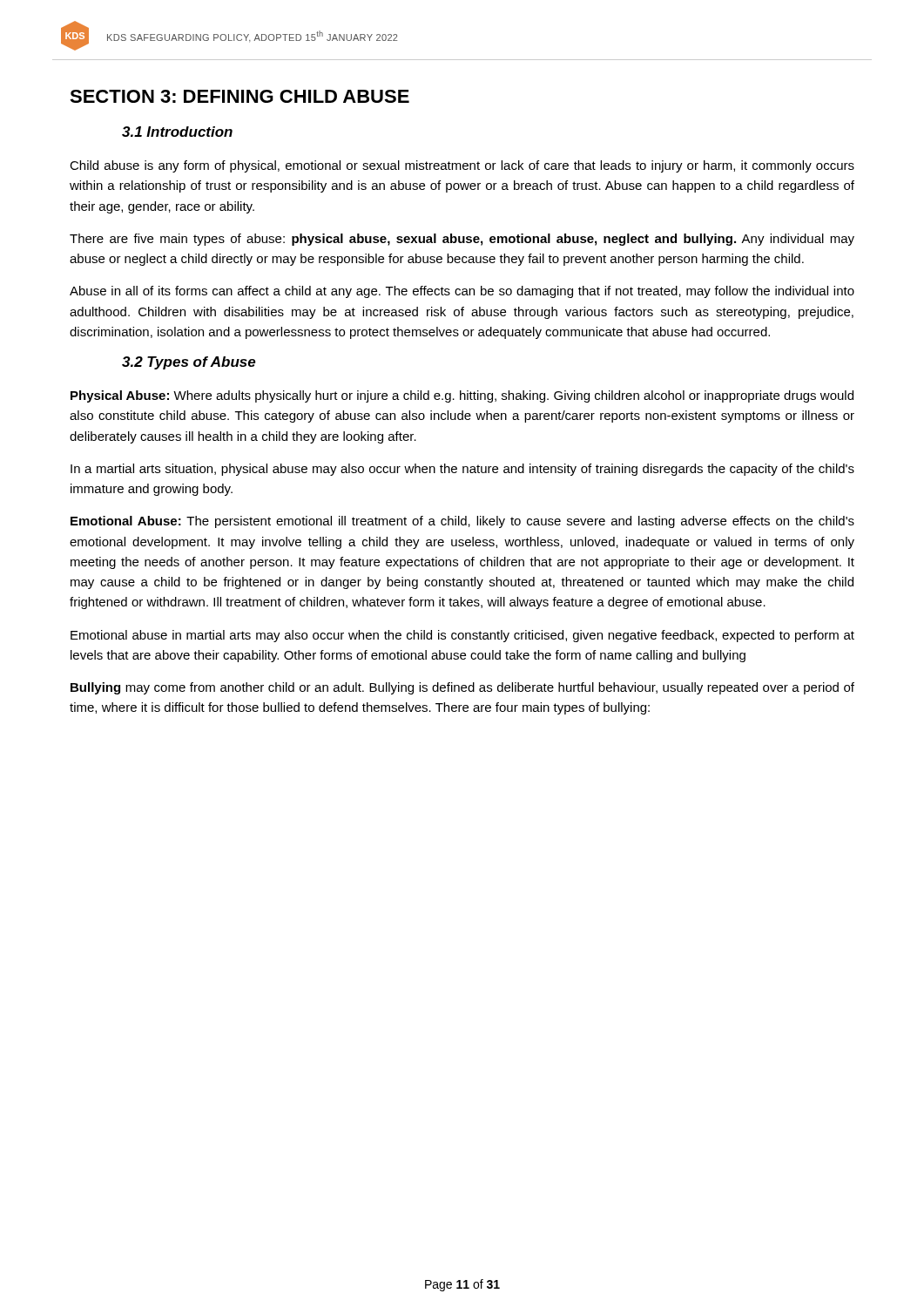Point to the block beginning "Emotional Abuse: The"

(462, 561)
